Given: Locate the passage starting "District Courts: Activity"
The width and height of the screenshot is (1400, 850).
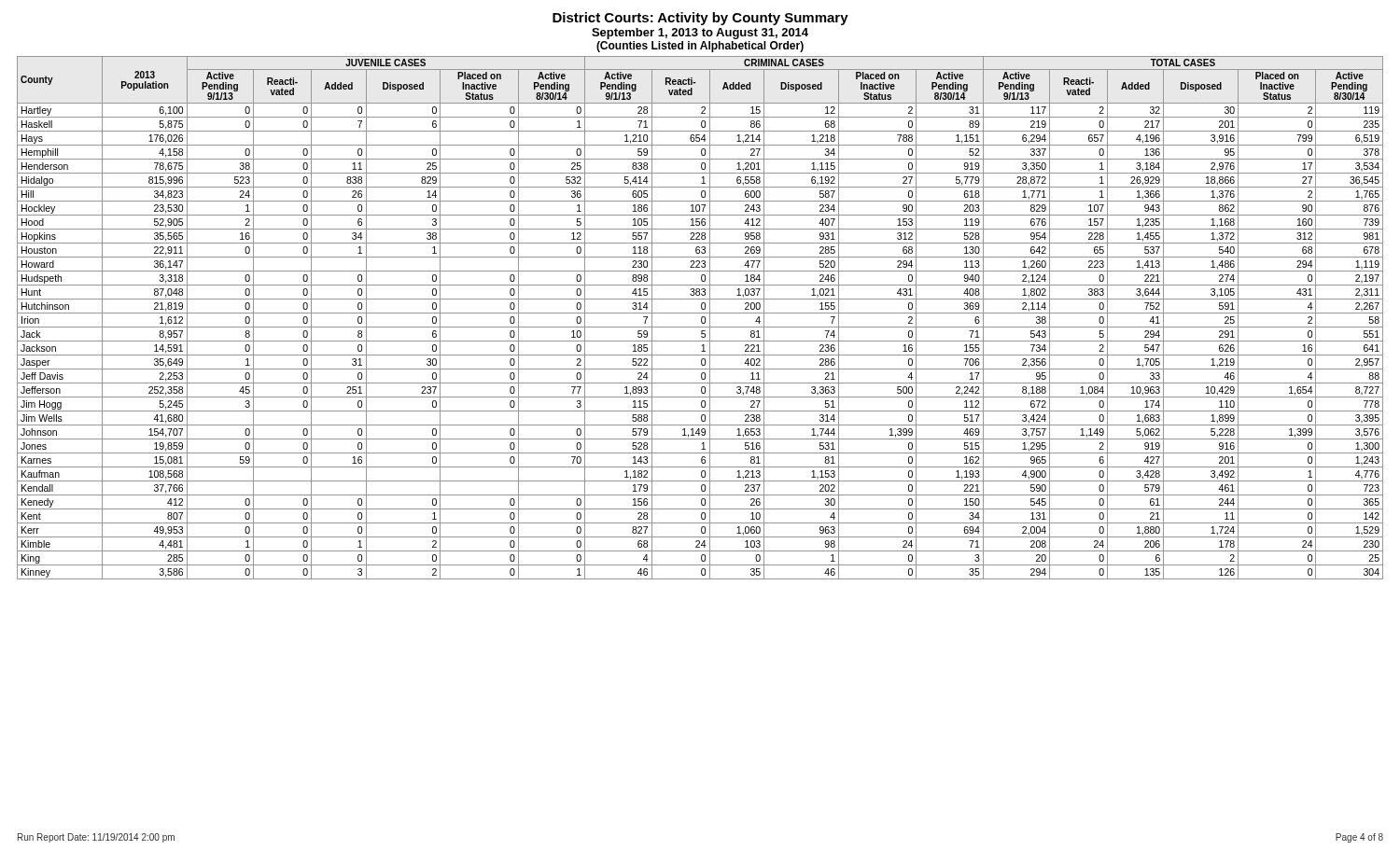Looking at the screenshot, I should pos(700,31).
